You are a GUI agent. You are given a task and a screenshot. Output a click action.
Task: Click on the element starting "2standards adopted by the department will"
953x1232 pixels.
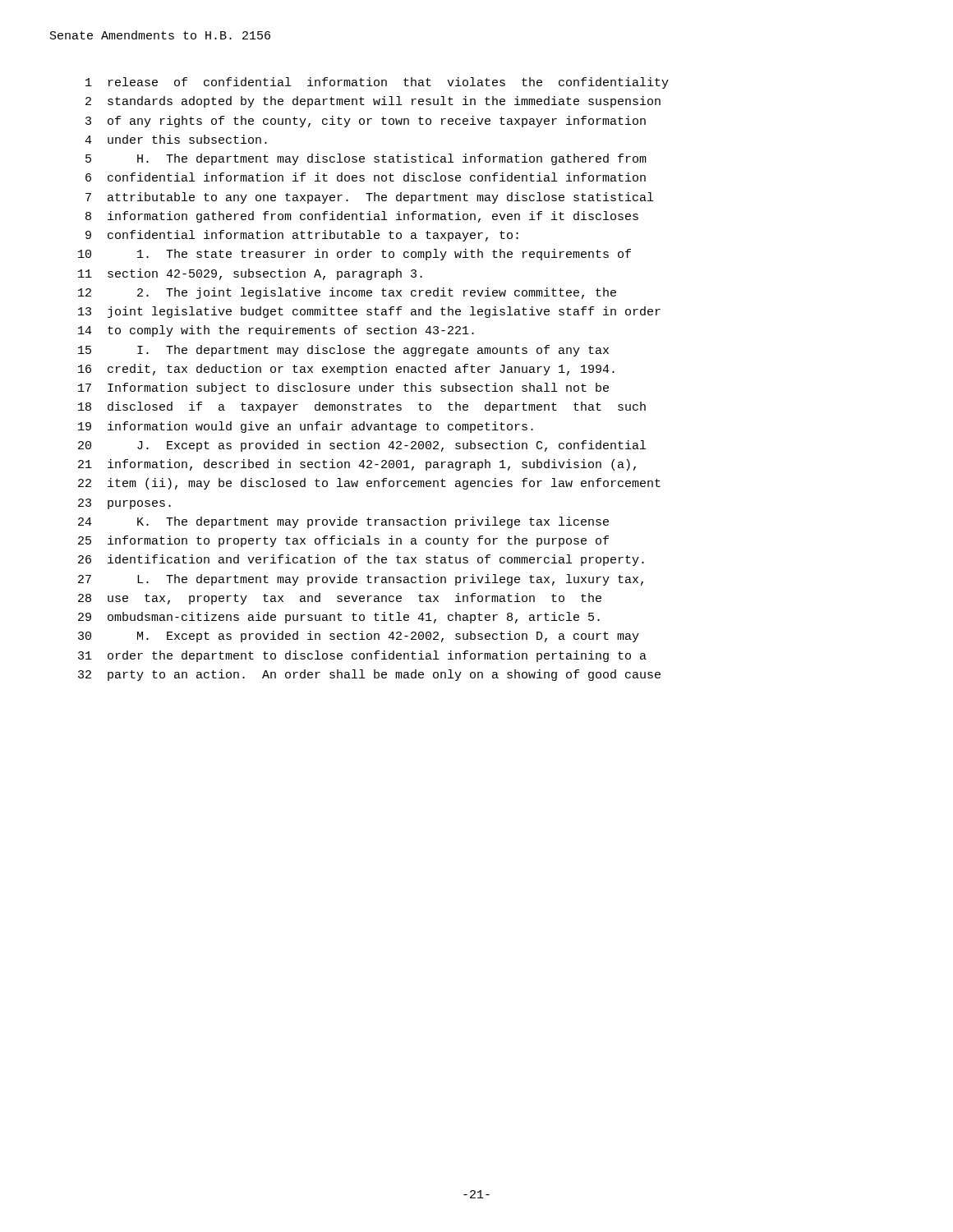tap(355, 103)
